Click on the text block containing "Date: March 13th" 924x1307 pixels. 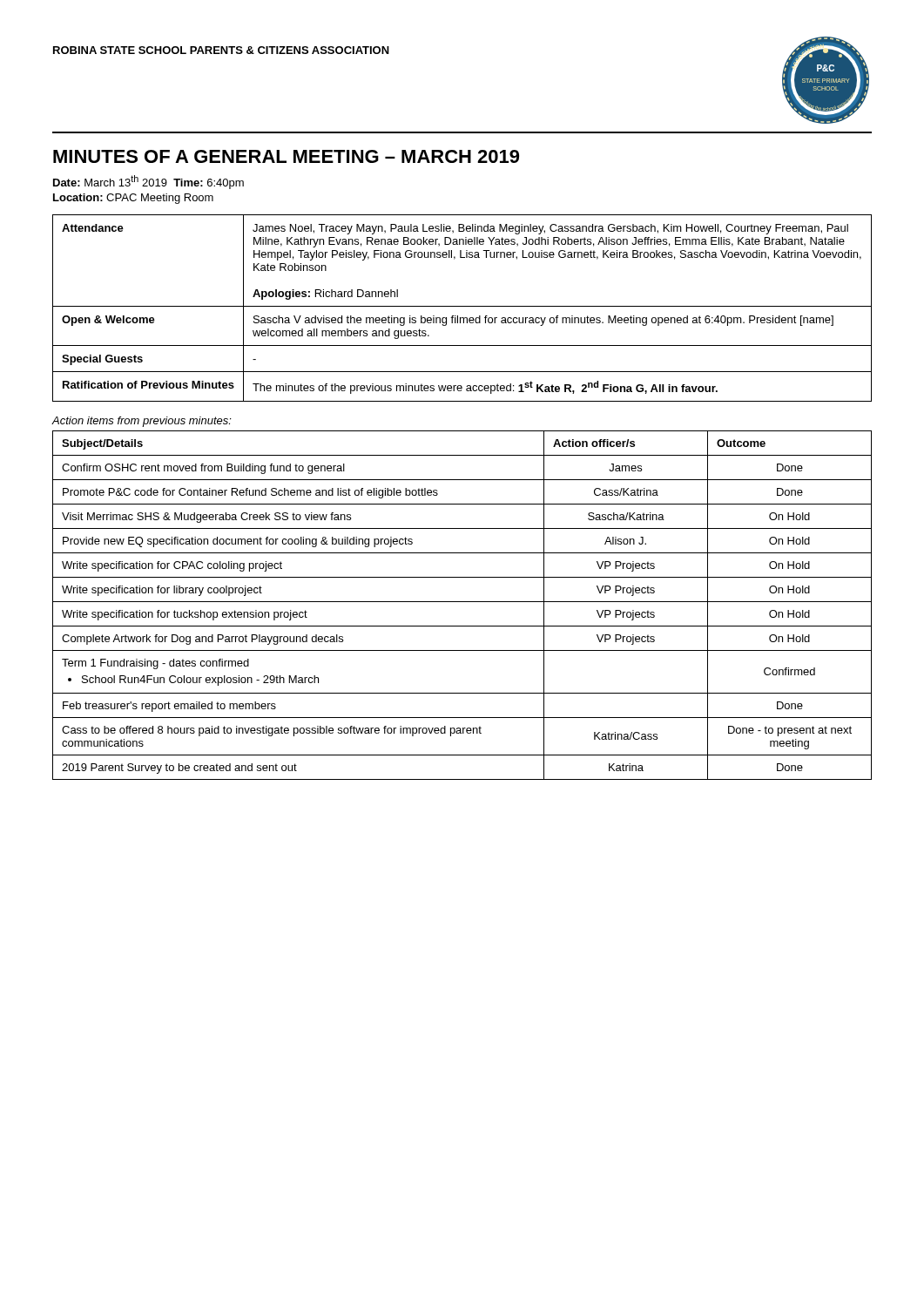[x=148, y=181]
